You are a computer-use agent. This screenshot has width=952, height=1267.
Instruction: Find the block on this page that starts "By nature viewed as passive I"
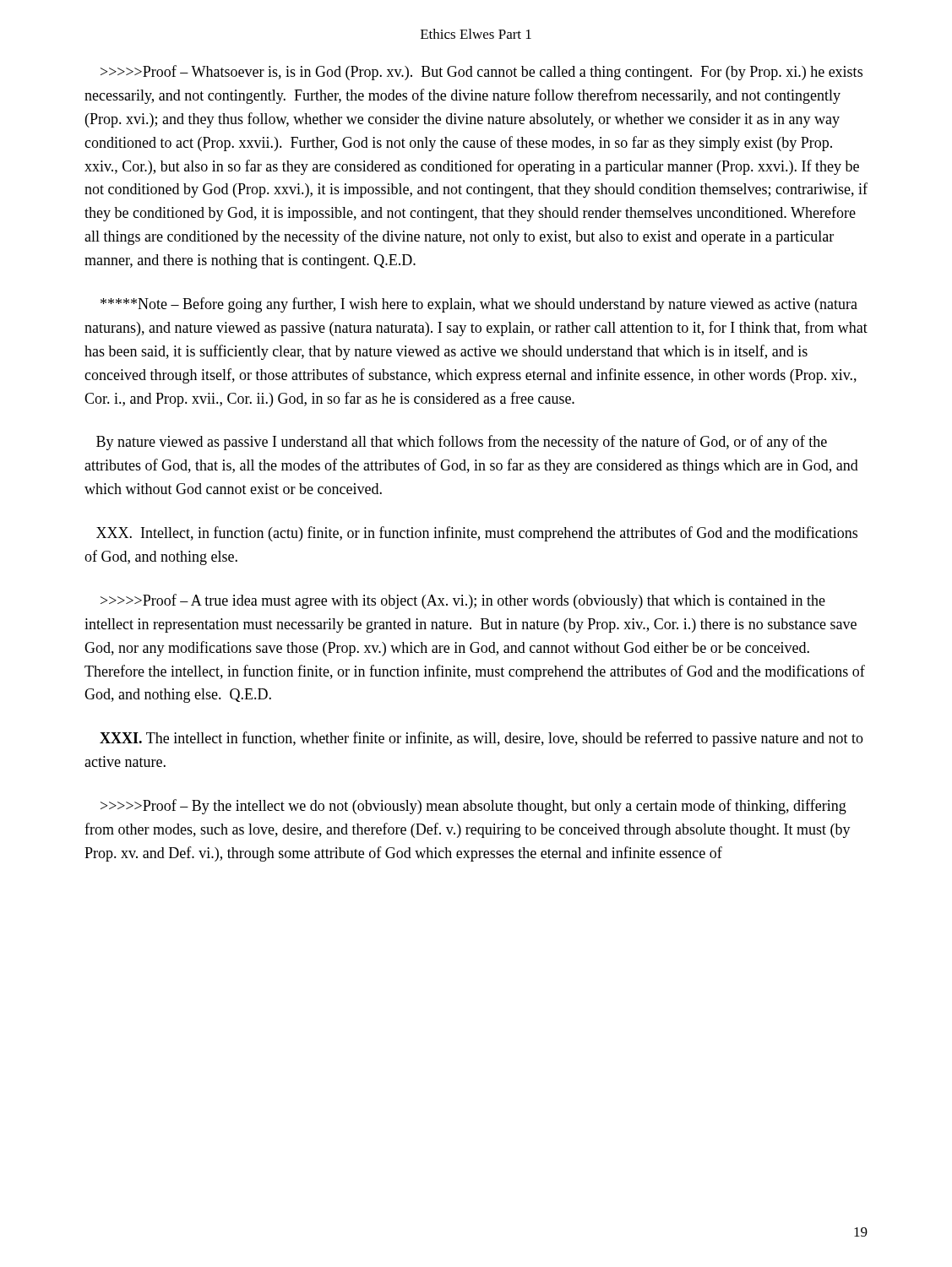tap(476, 467)
